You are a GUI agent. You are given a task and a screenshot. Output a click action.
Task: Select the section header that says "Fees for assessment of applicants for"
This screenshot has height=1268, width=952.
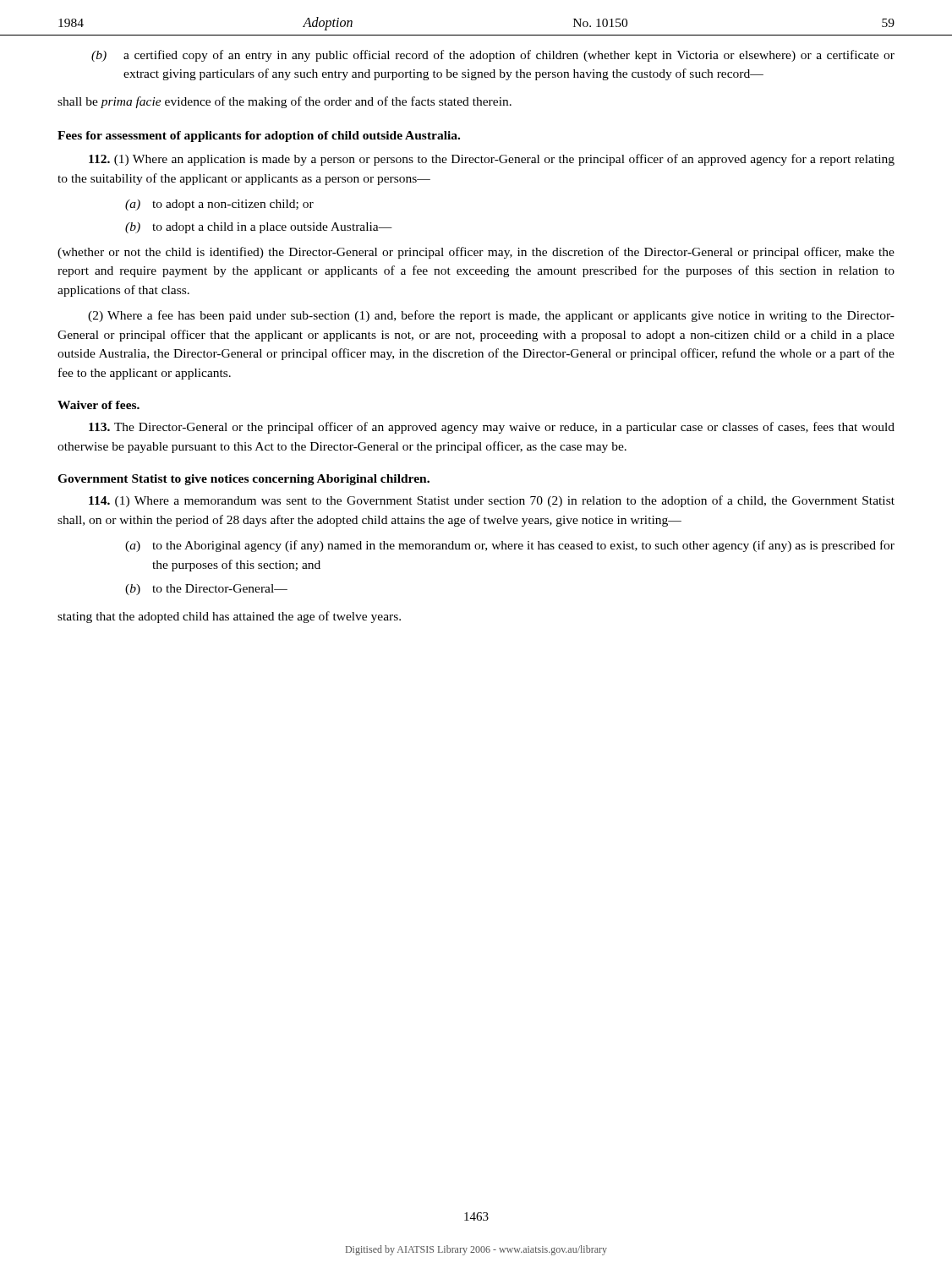(259, 135)
